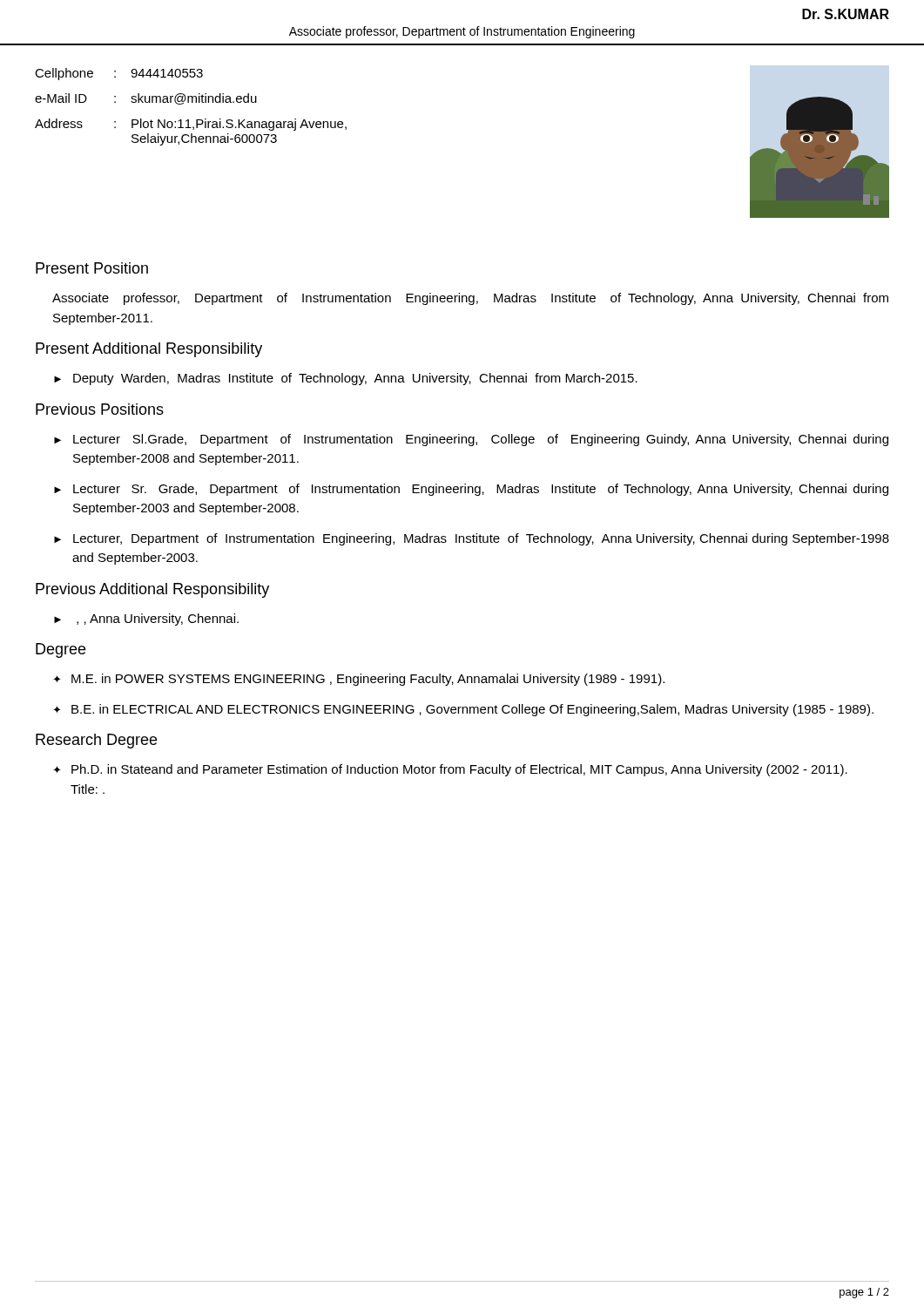Point to the block beginning "► Lecturer Sl.Grade, Department"
Screen dimensions: 1307x924
click(x=471, y=449)
